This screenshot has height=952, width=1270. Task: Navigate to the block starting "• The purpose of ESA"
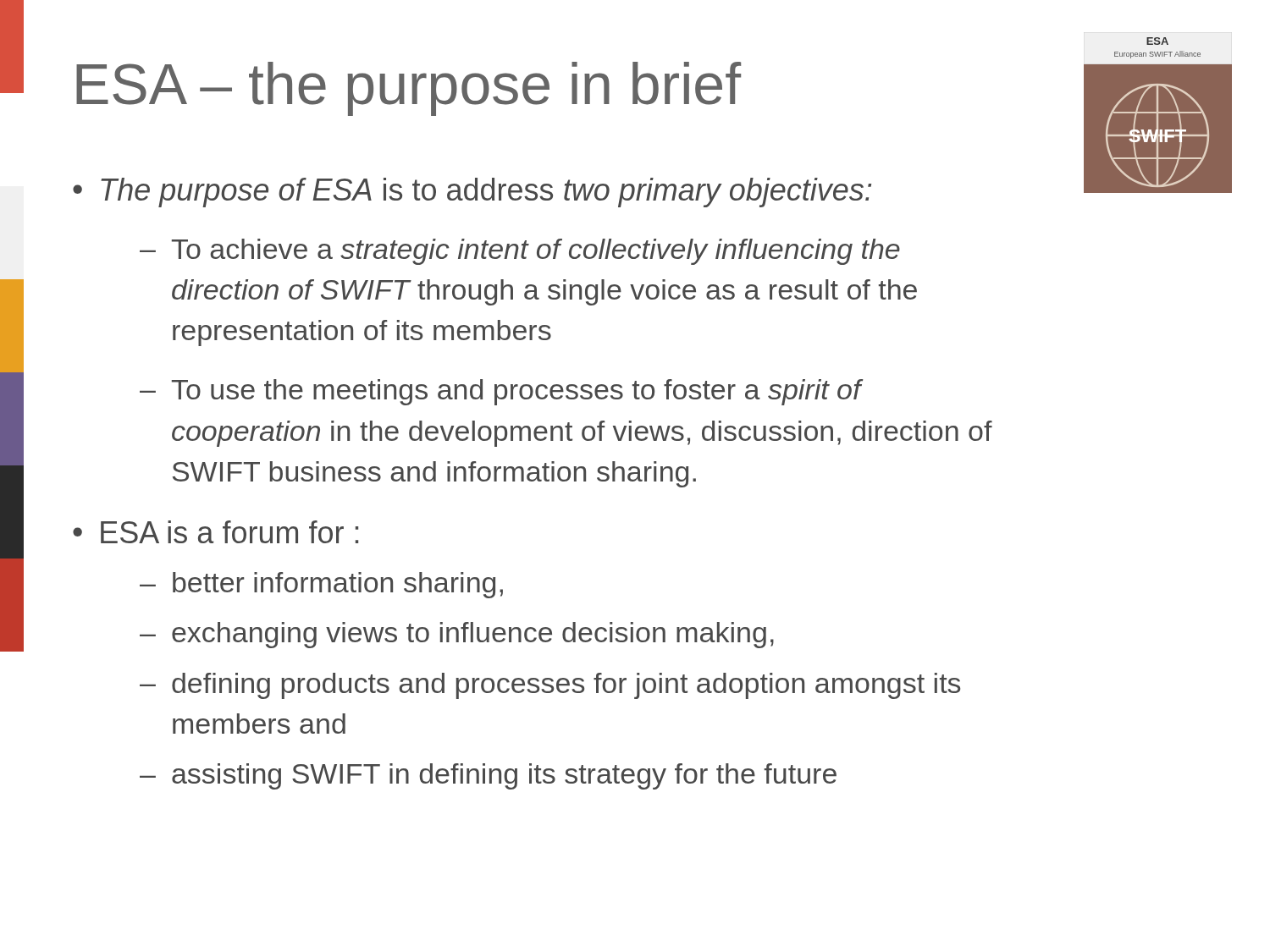[x=472, y=190]
